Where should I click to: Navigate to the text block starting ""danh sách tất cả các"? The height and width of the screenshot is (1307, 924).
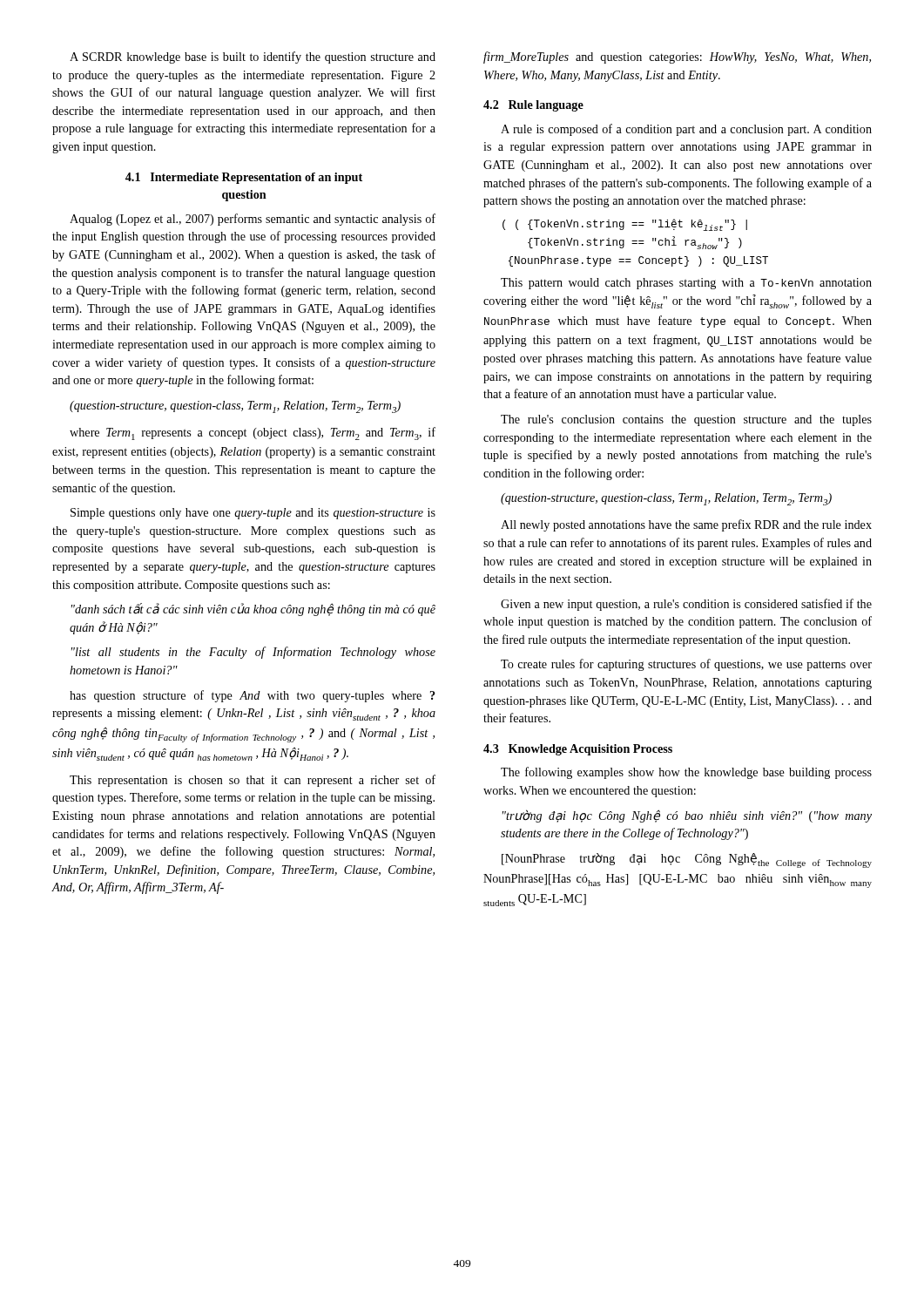253,618
